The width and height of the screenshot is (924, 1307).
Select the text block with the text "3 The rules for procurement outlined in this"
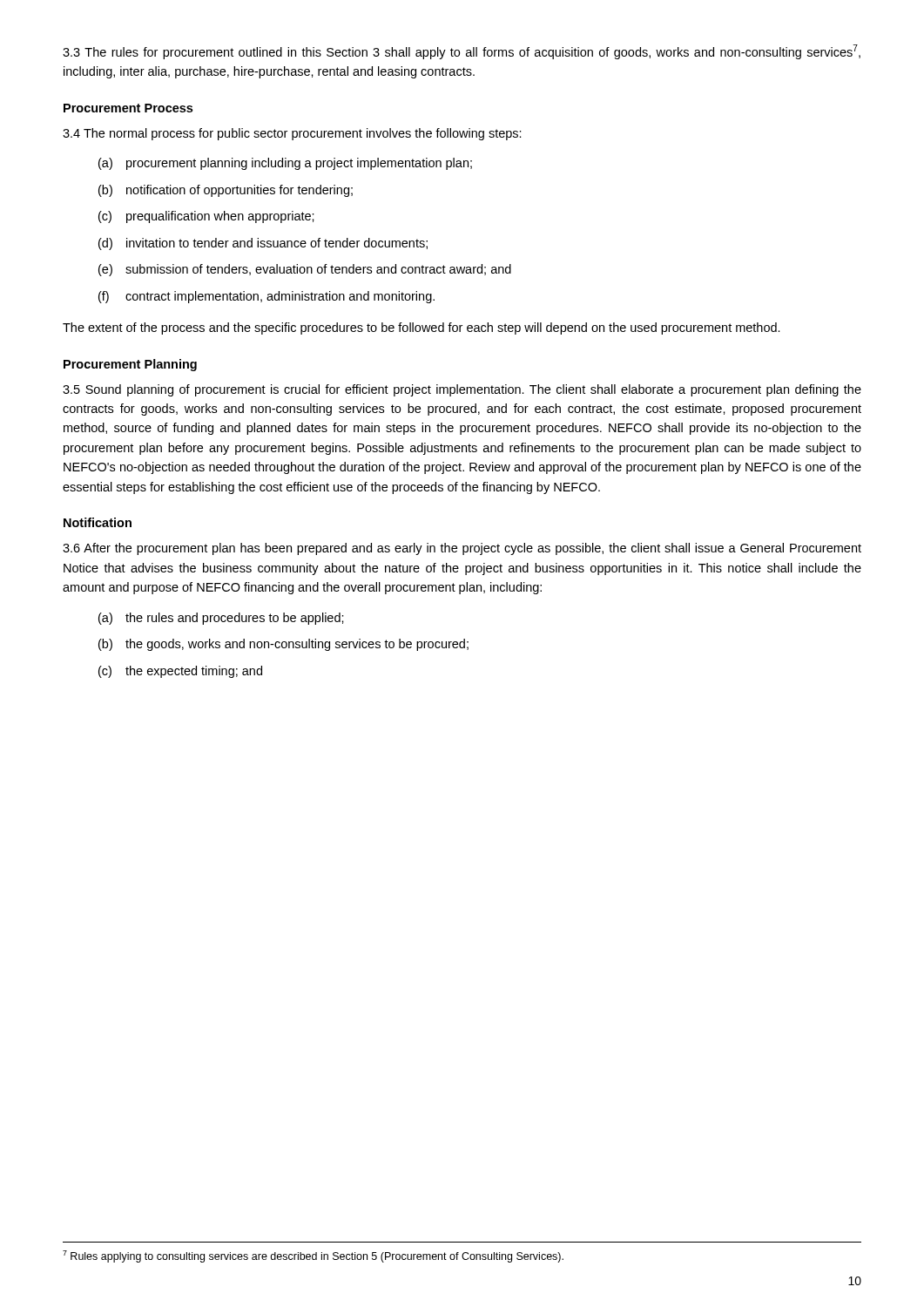click(x=462, y=61)
